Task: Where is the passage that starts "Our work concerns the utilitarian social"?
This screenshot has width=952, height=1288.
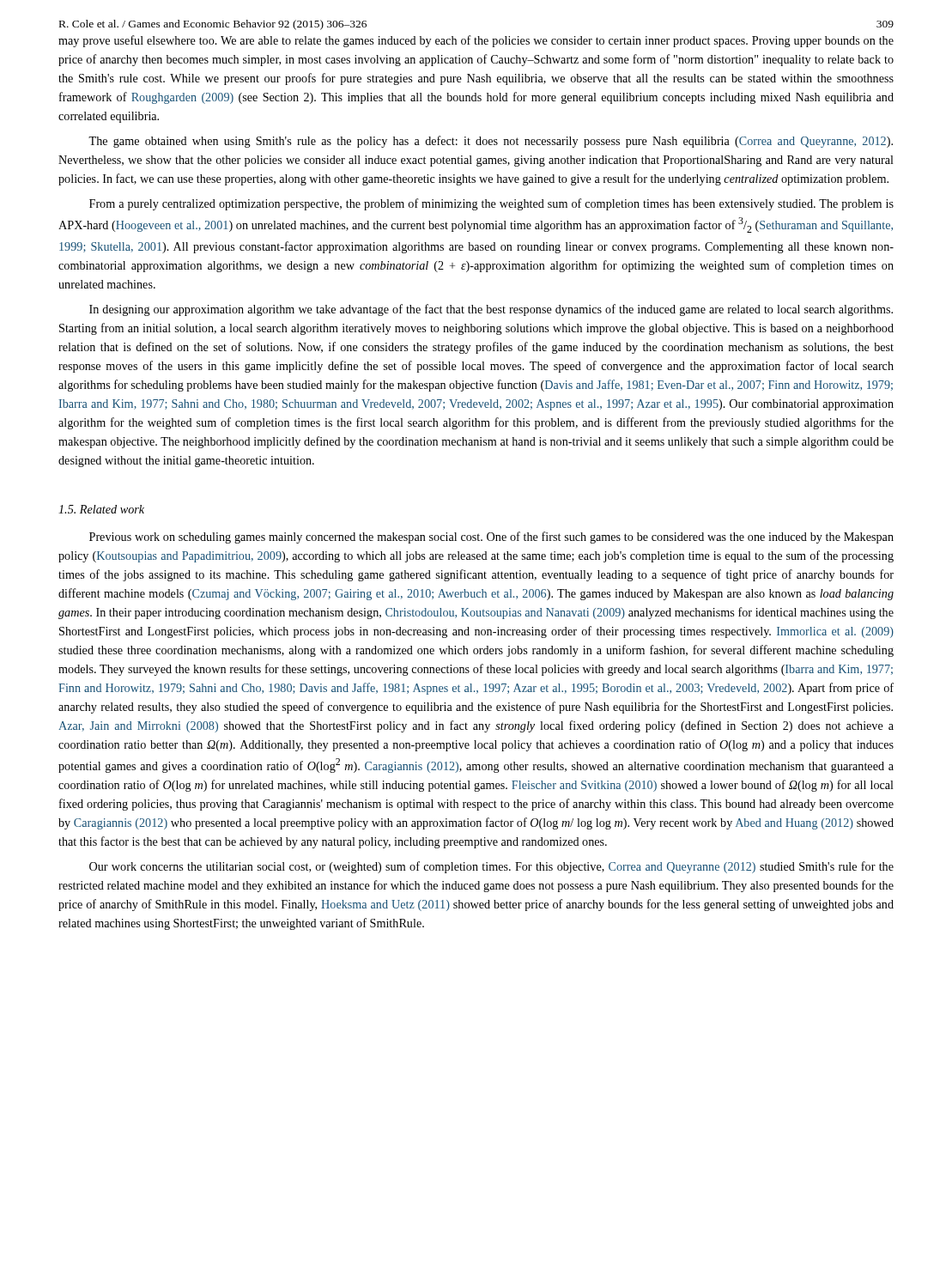Action: pos(476,894)
